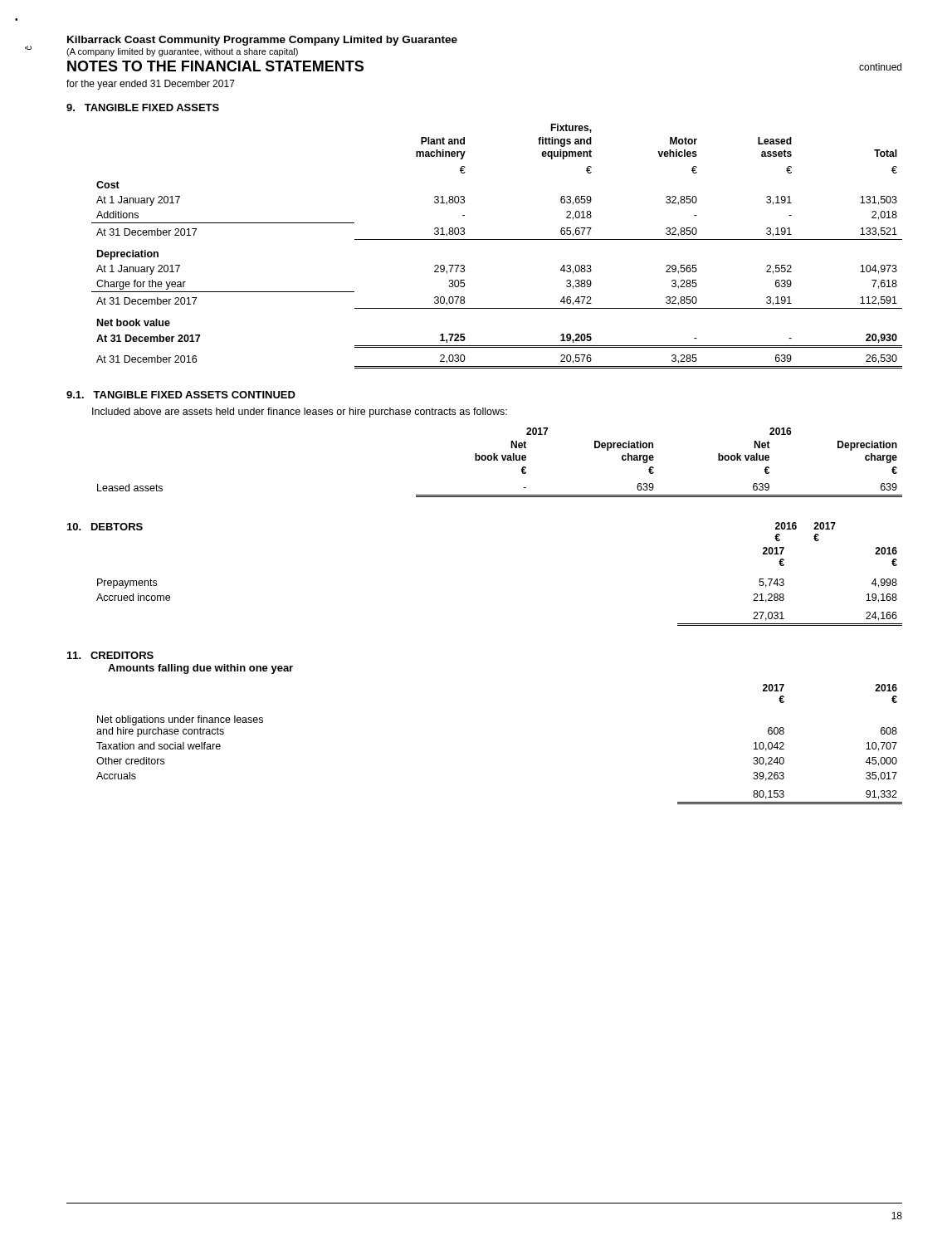952x1245 pixels.
Task: Select the section header with the text "9. TANGIBLE FIXED ASSETS"
Action: pos(143,107)
